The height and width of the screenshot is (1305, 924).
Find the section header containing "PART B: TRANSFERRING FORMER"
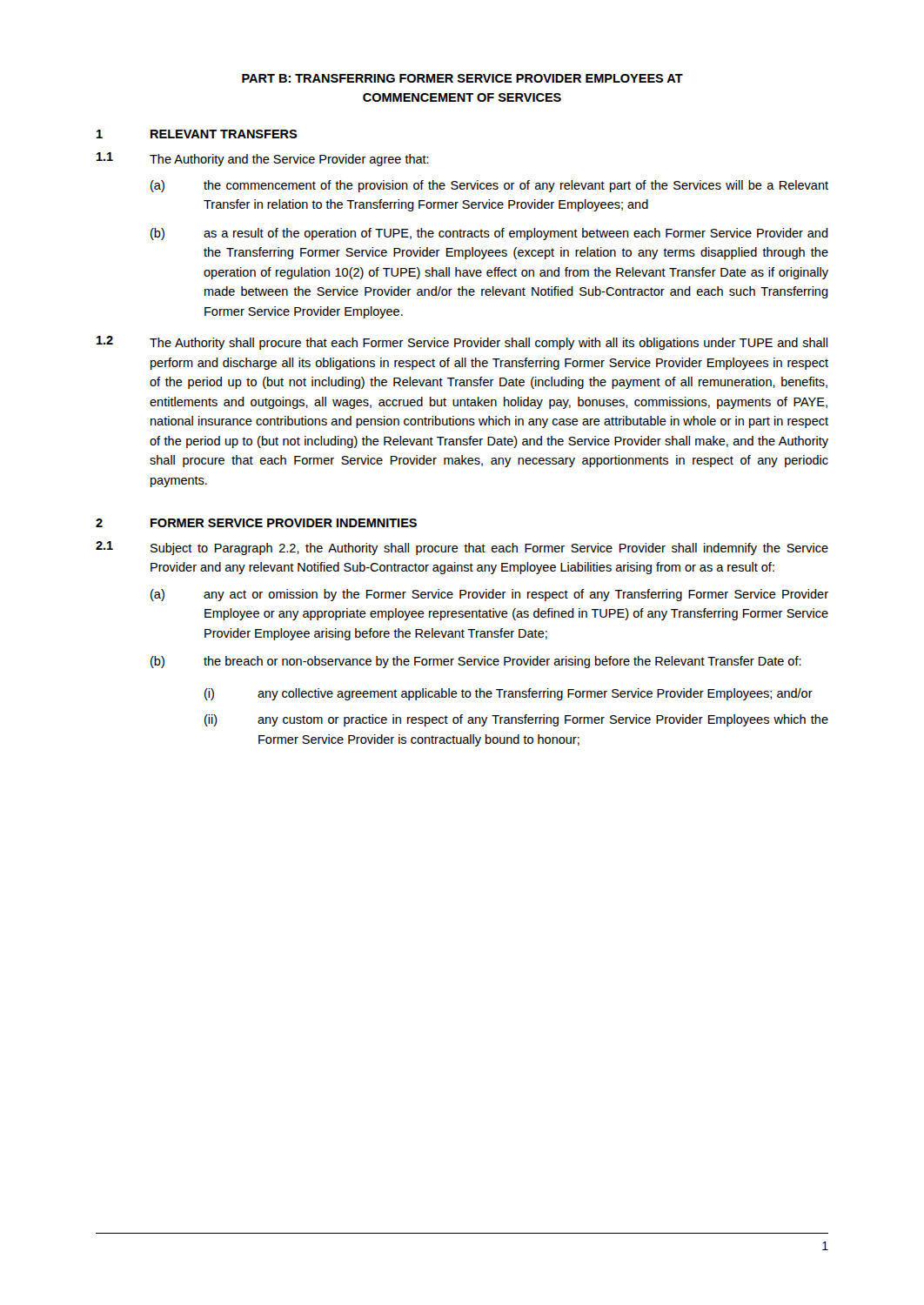point(462,88)
